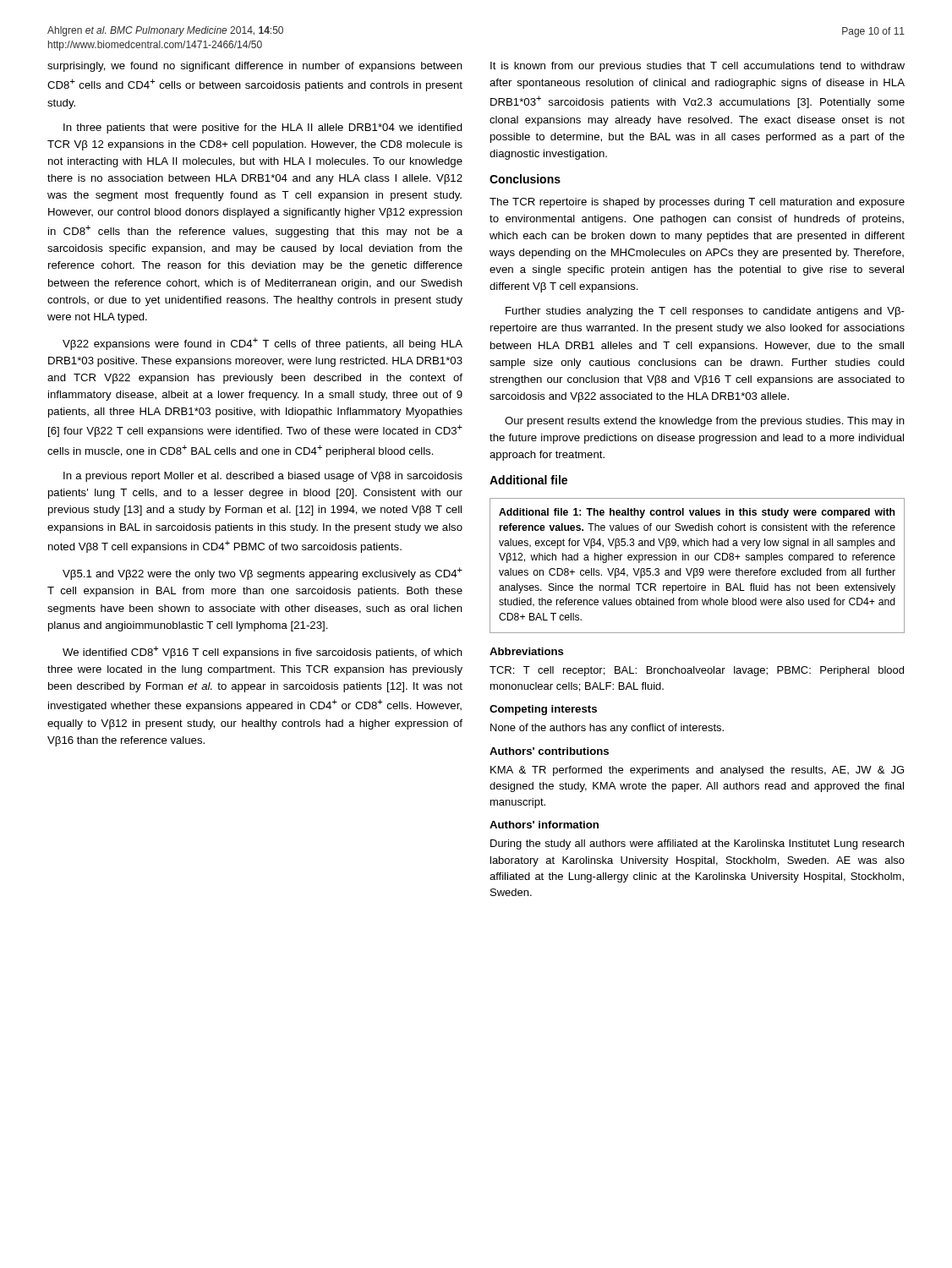Point to the passage starting "surprisingly, we found"
This screenshot has height=1268, width=952.
click(x=255, y=403)
